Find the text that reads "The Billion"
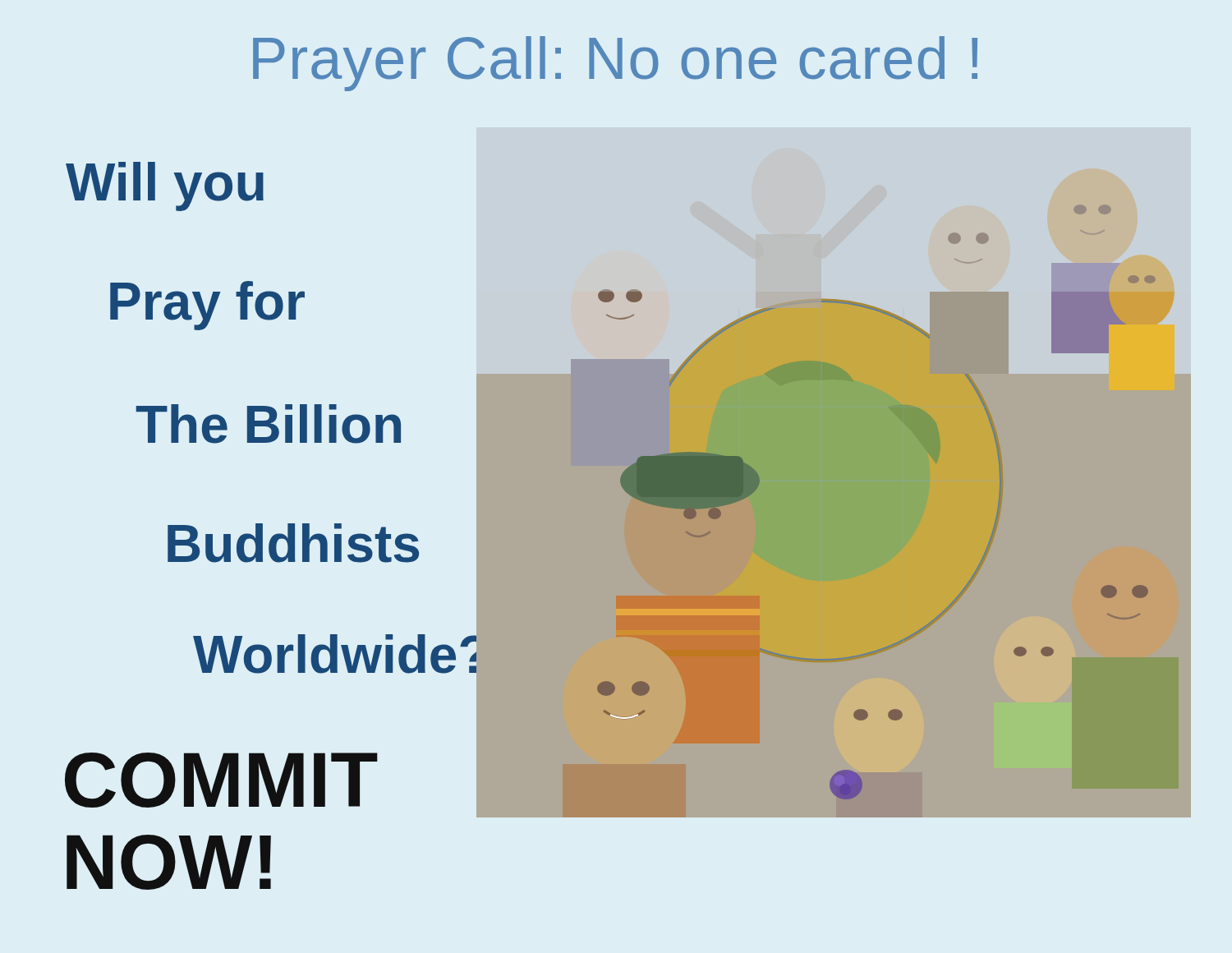This screenshot has width=1232, height=953. 270,425
